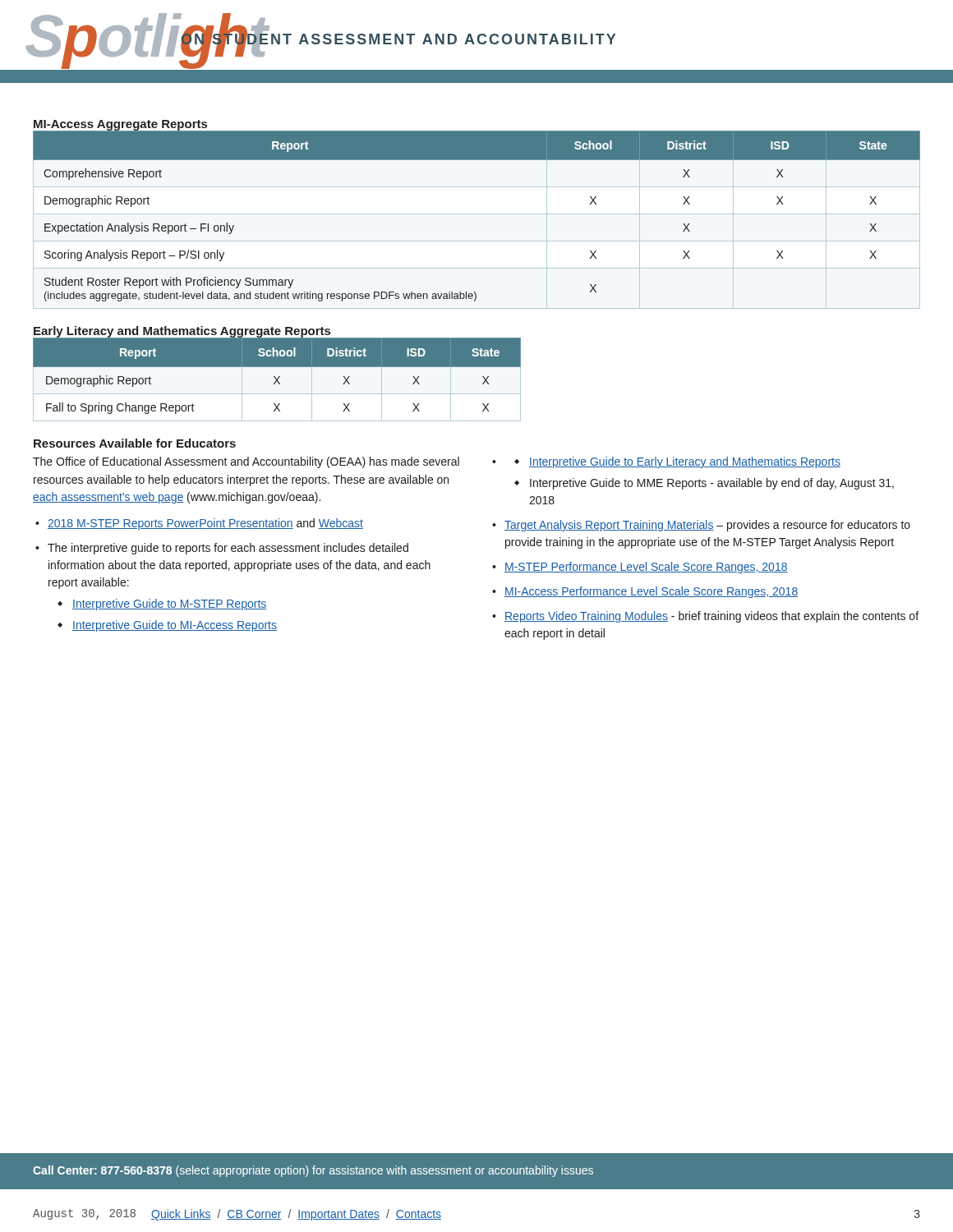The image size is (953, 1232).
Task: Find the table that mentions "Fall to Spring Change"
Action: (x=476, y=379)
